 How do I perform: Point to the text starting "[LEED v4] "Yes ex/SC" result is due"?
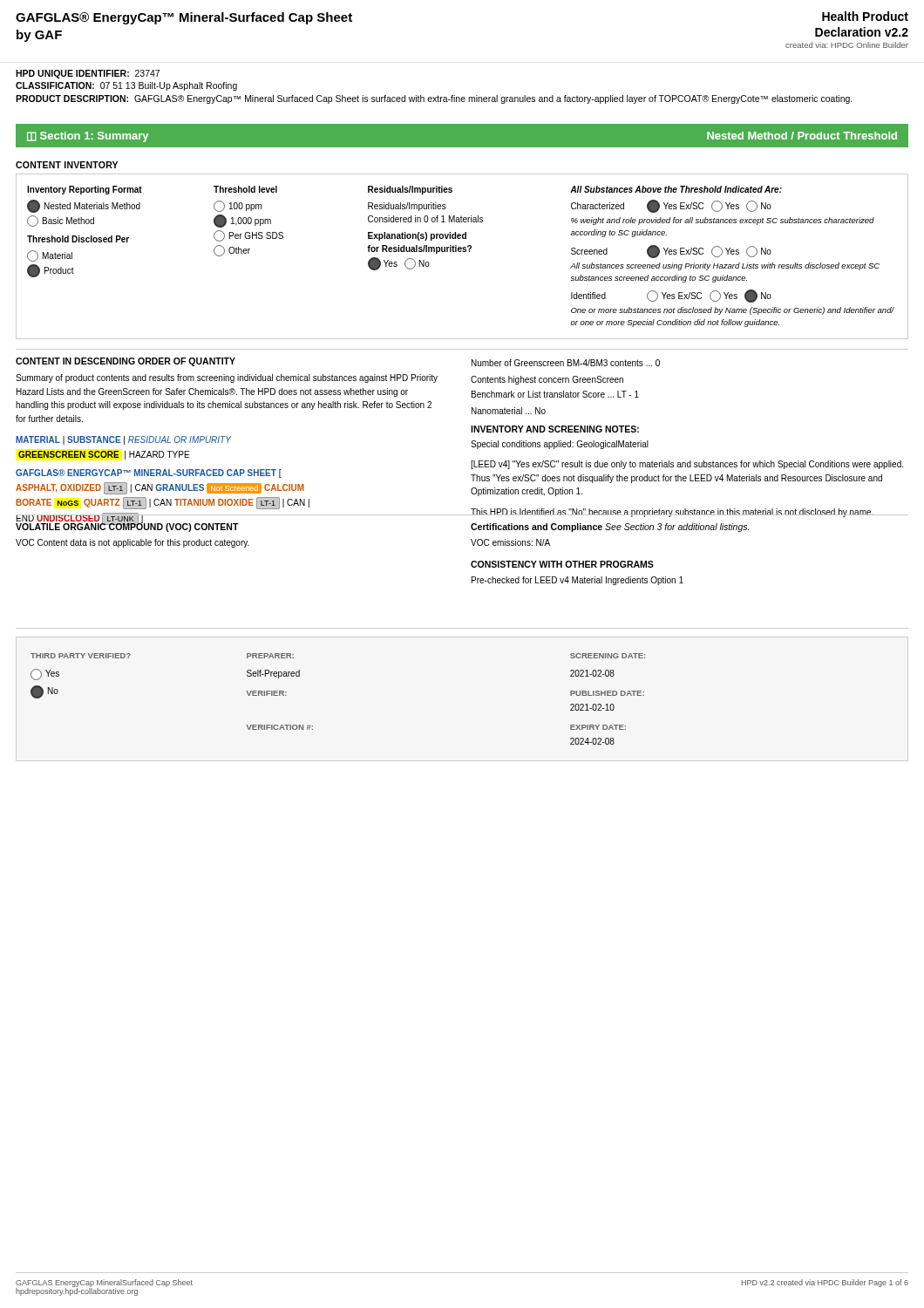click(x=687, y=478)
